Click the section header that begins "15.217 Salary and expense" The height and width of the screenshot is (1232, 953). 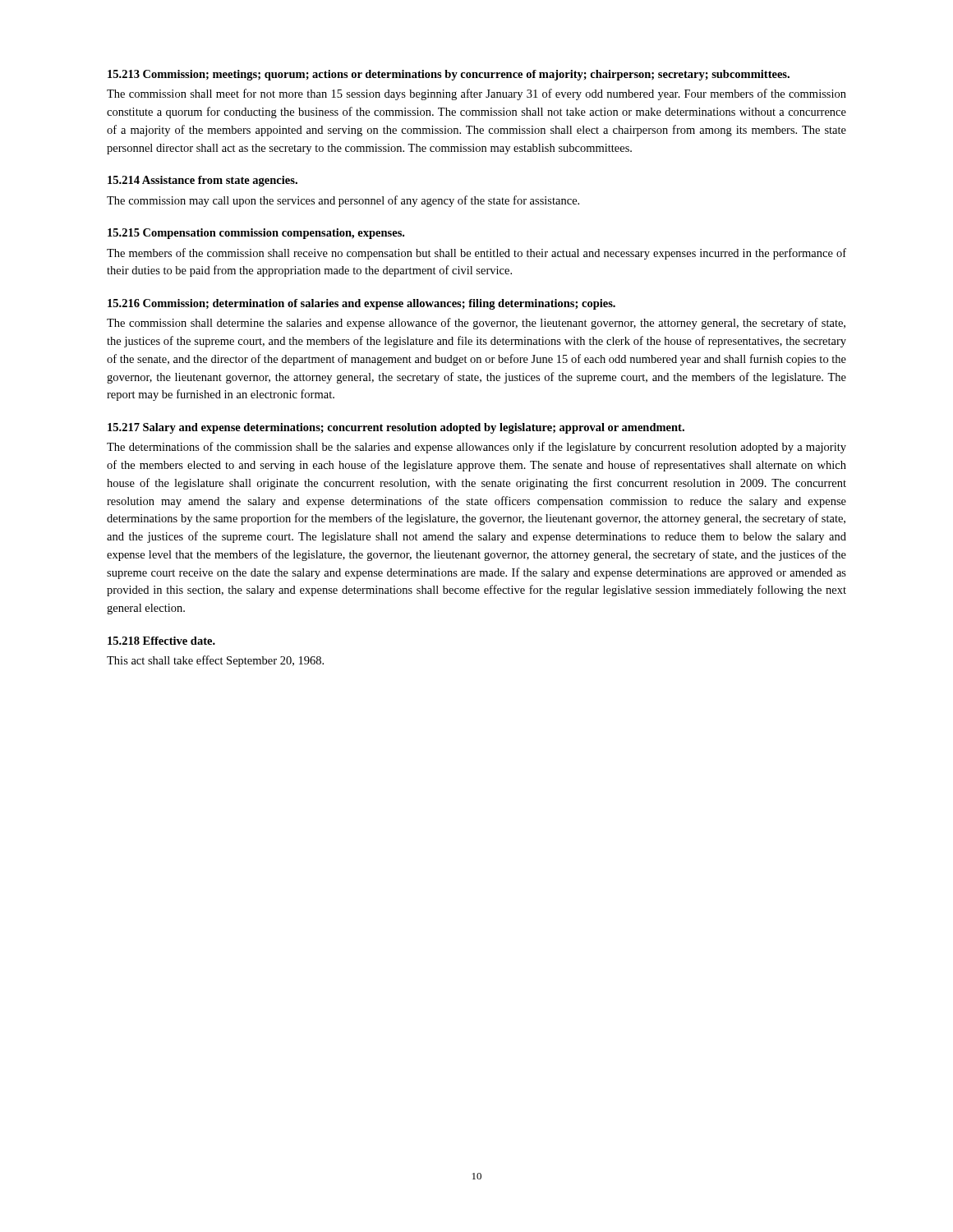(x=396, y=427)
